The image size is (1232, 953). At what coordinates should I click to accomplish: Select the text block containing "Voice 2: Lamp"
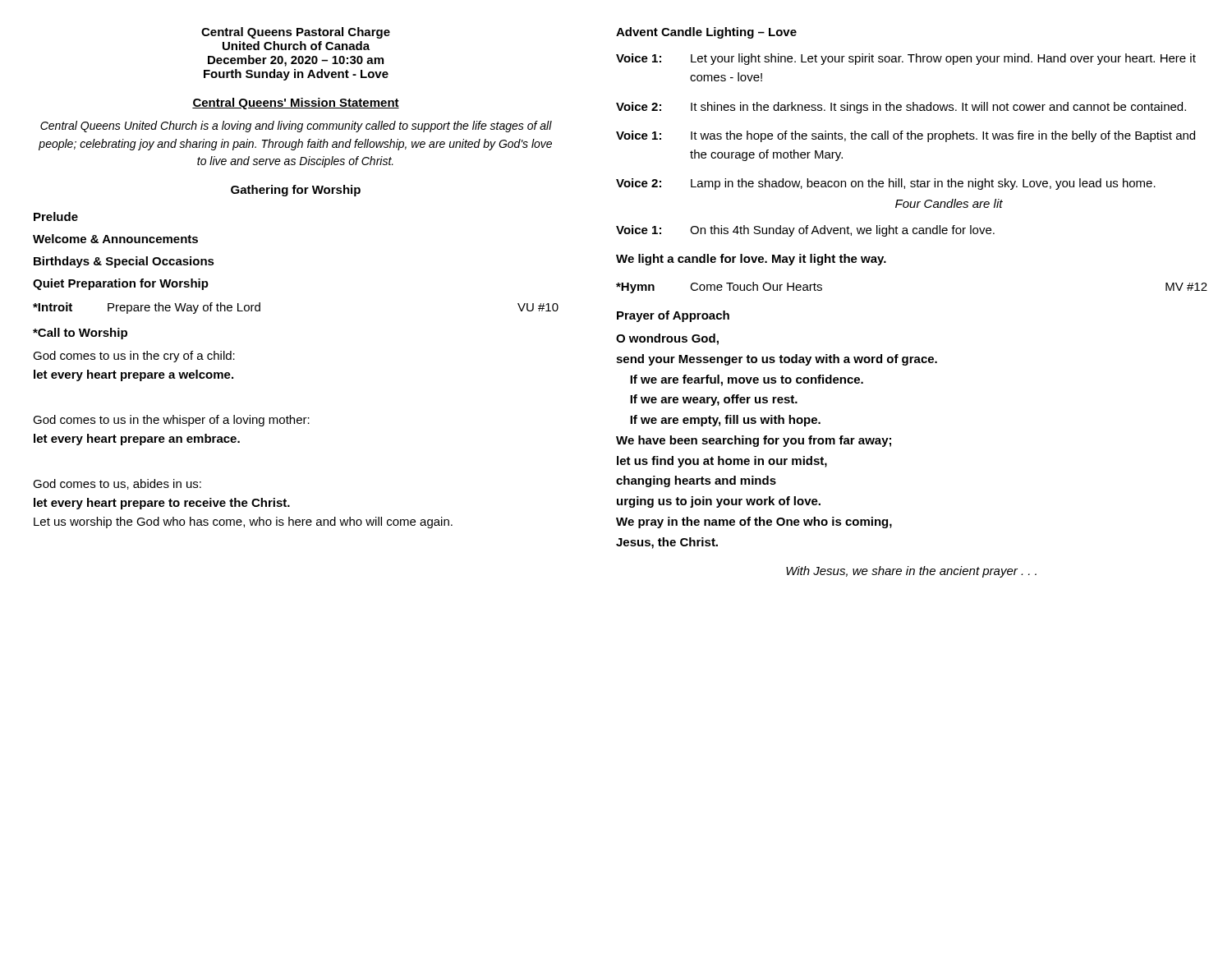pyautogui.click(x=886, y=183)
